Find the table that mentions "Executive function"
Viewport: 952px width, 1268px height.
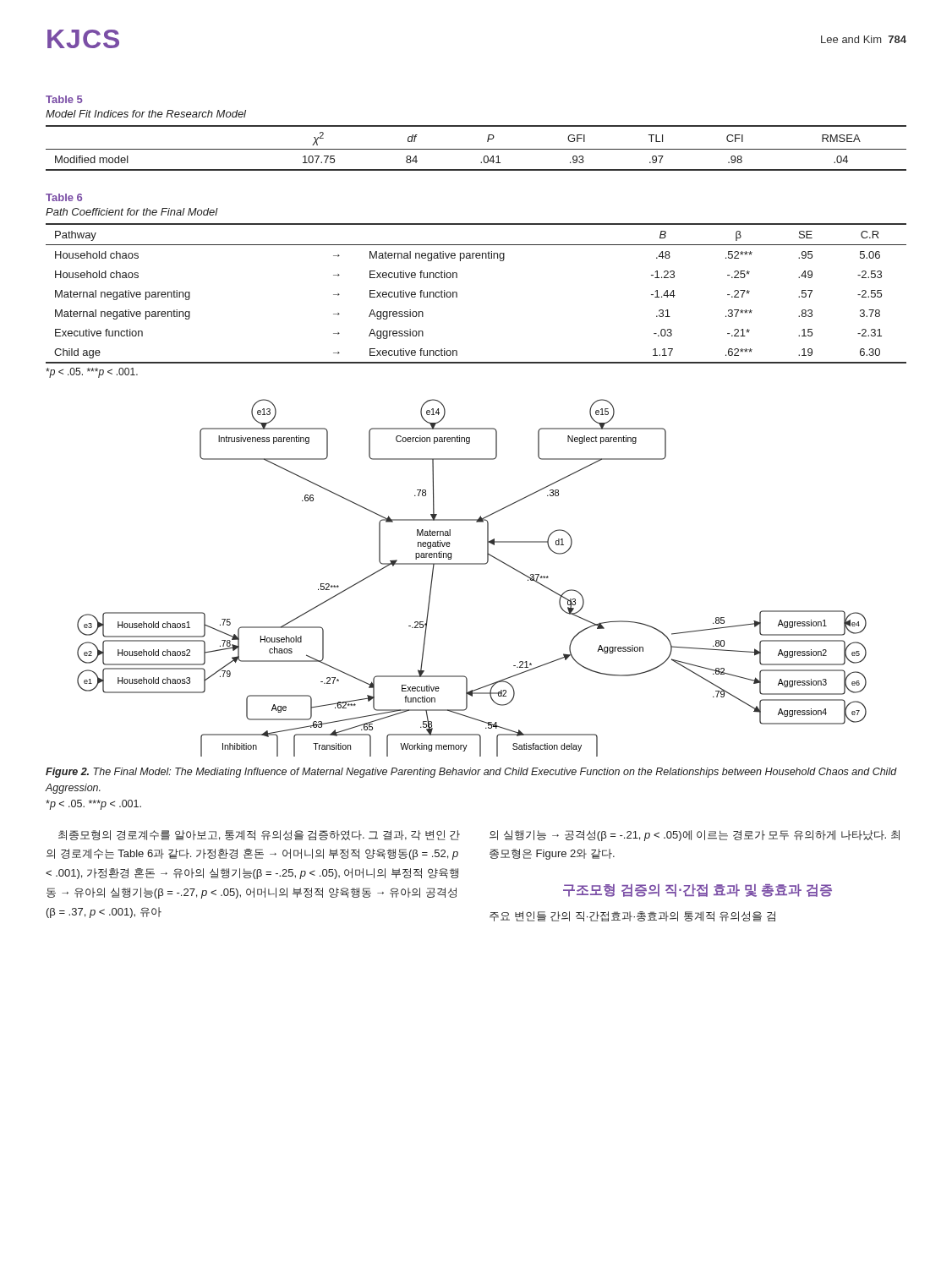point(476,294)
